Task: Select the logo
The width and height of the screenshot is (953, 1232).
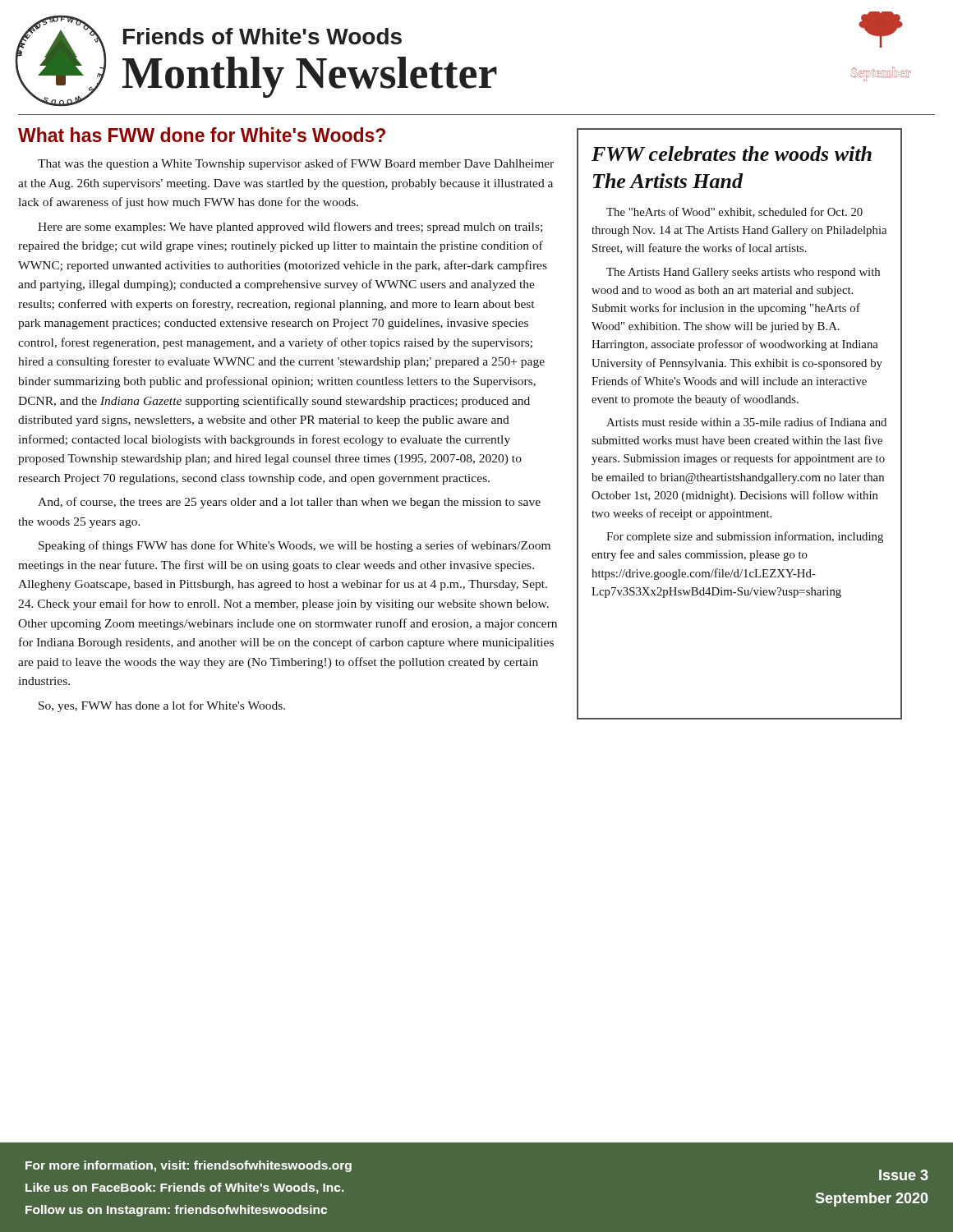Action: coord(61,60)
